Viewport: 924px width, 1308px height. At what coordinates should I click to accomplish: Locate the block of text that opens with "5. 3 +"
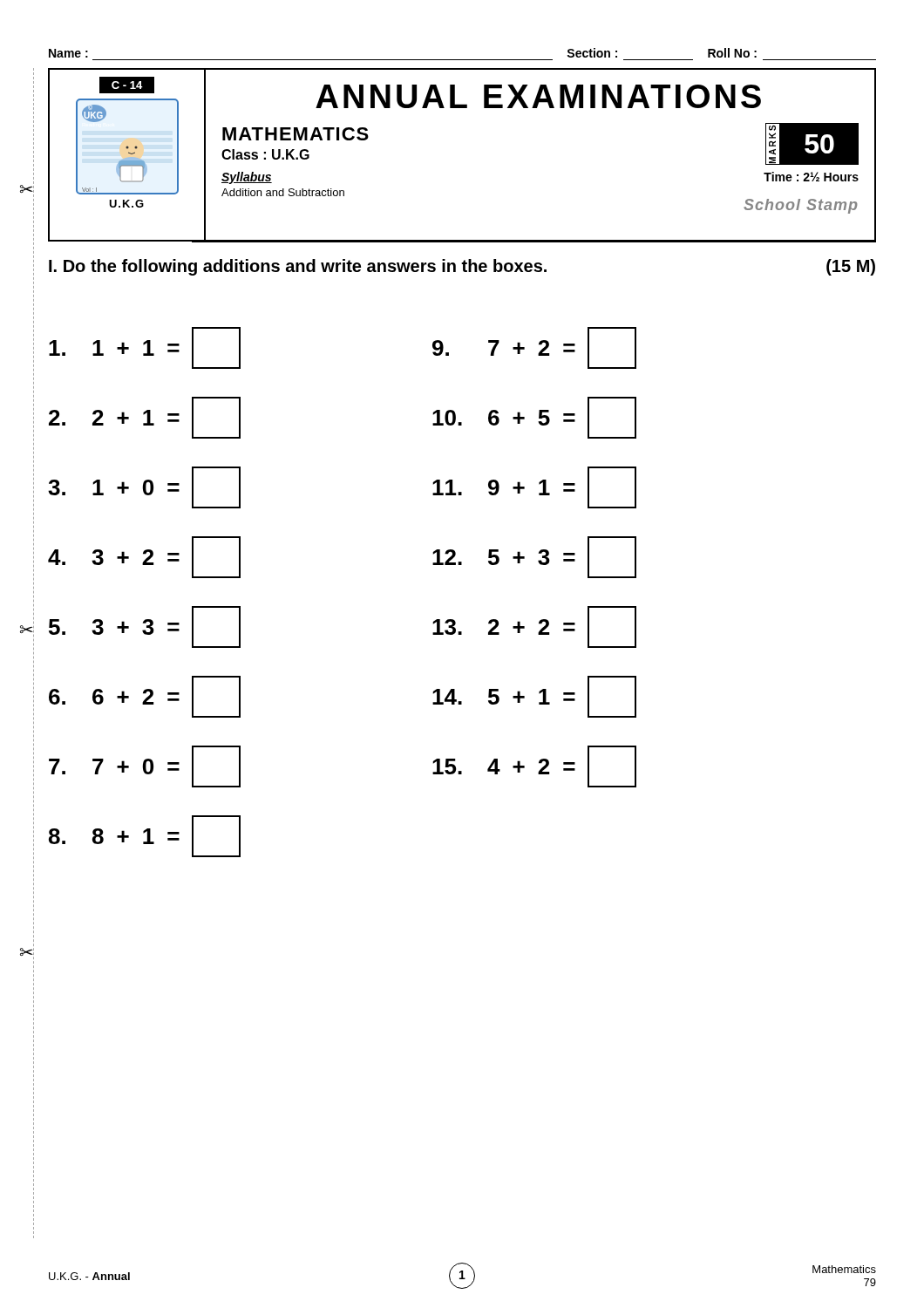point(144,627)
